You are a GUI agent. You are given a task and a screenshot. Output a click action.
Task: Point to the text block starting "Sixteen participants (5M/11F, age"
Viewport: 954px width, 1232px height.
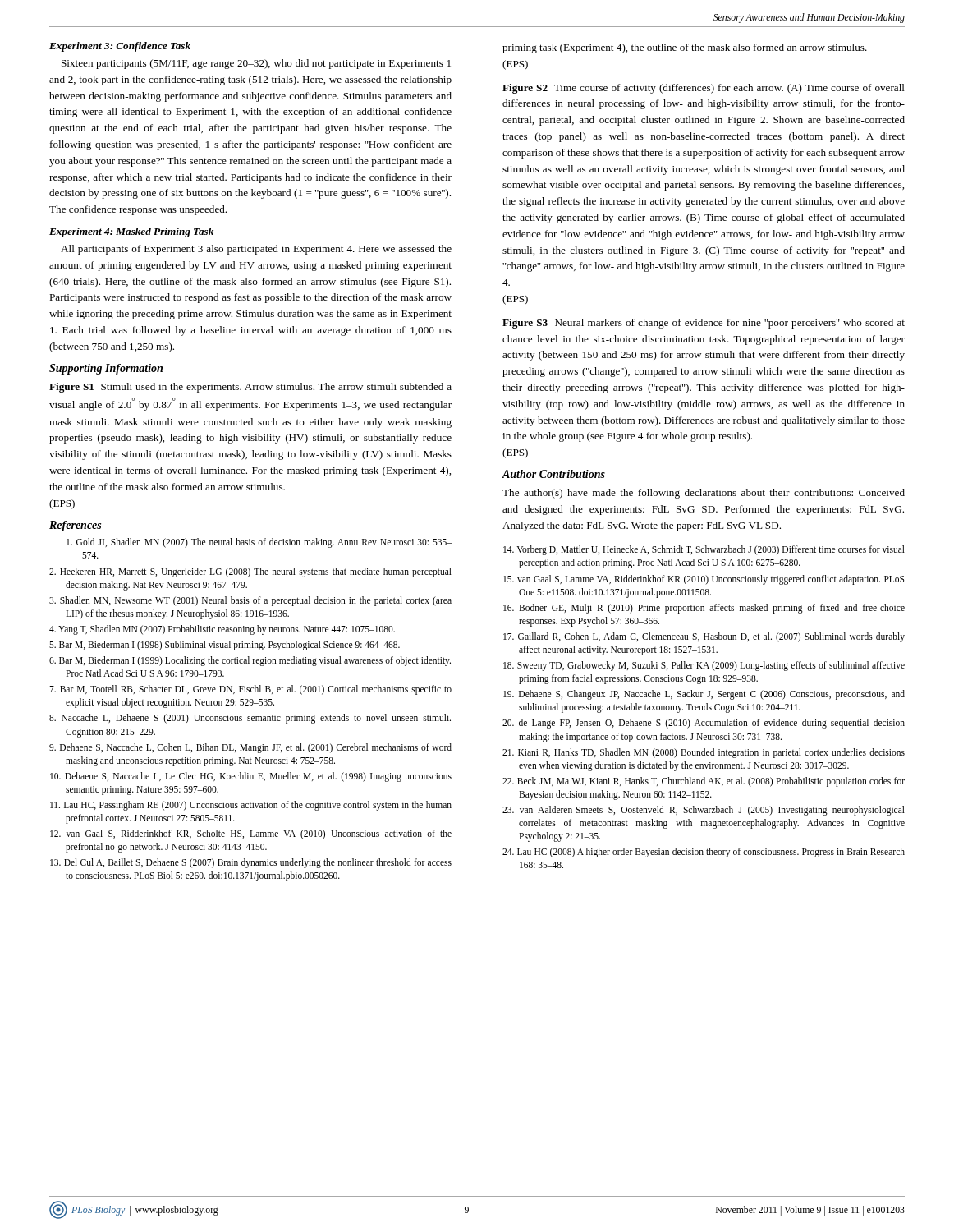pos(250,136)
